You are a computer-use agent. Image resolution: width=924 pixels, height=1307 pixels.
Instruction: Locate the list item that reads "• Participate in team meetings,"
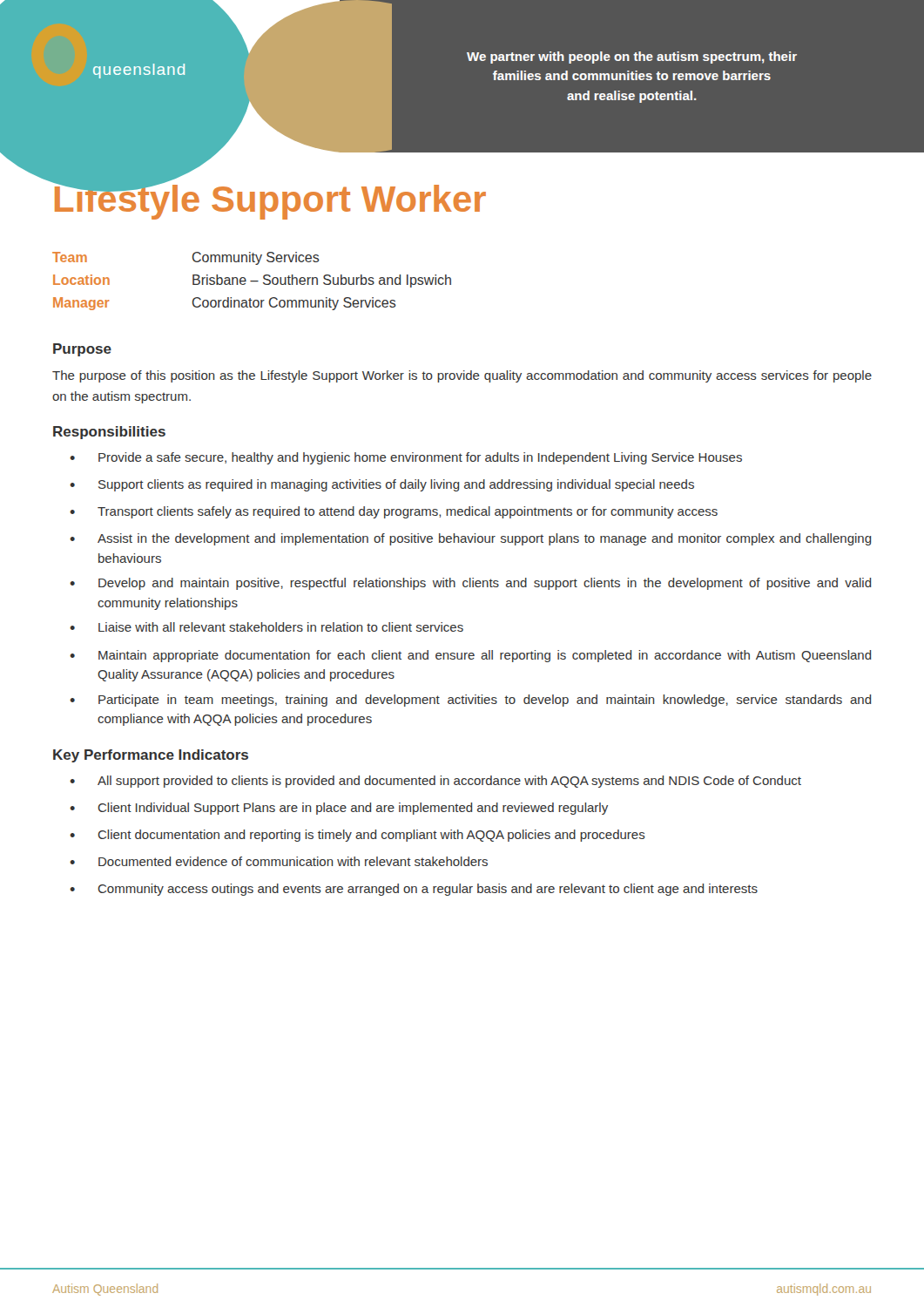coord(471,709)
